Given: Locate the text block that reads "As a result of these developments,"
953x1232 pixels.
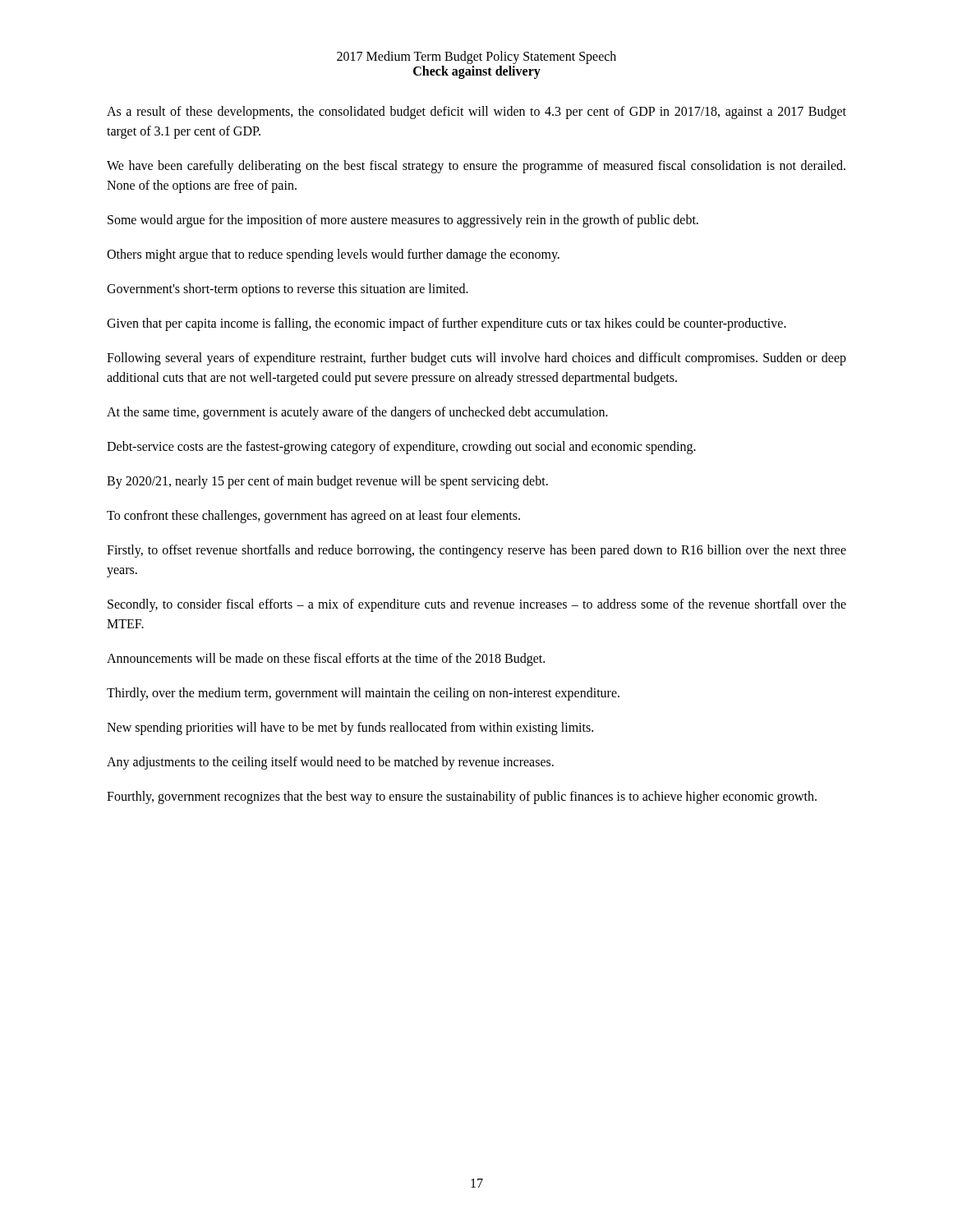Looking at the screenshot, I should (476, 121).
